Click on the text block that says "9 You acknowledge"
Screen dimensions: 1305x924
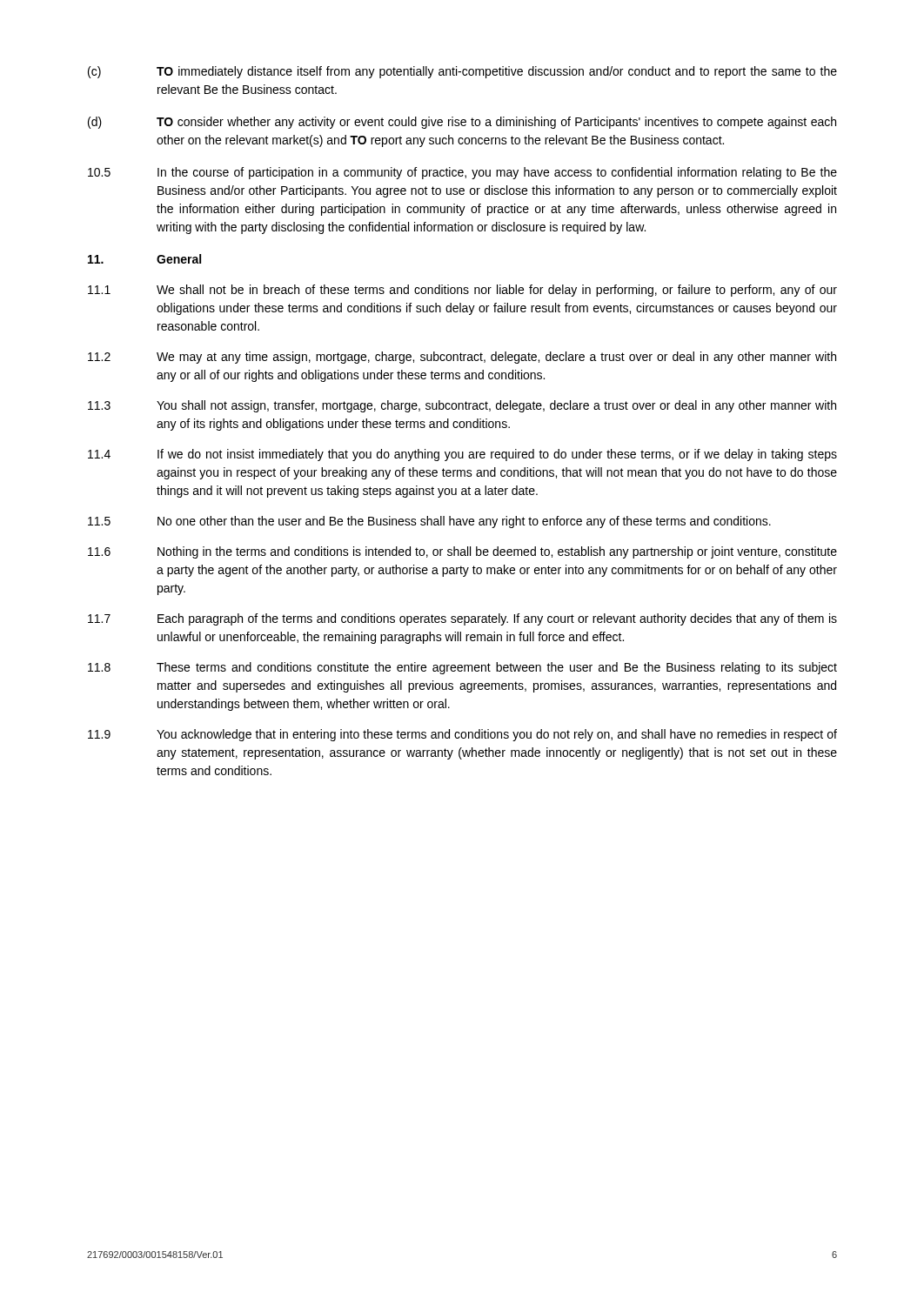(x=462, y=753)
